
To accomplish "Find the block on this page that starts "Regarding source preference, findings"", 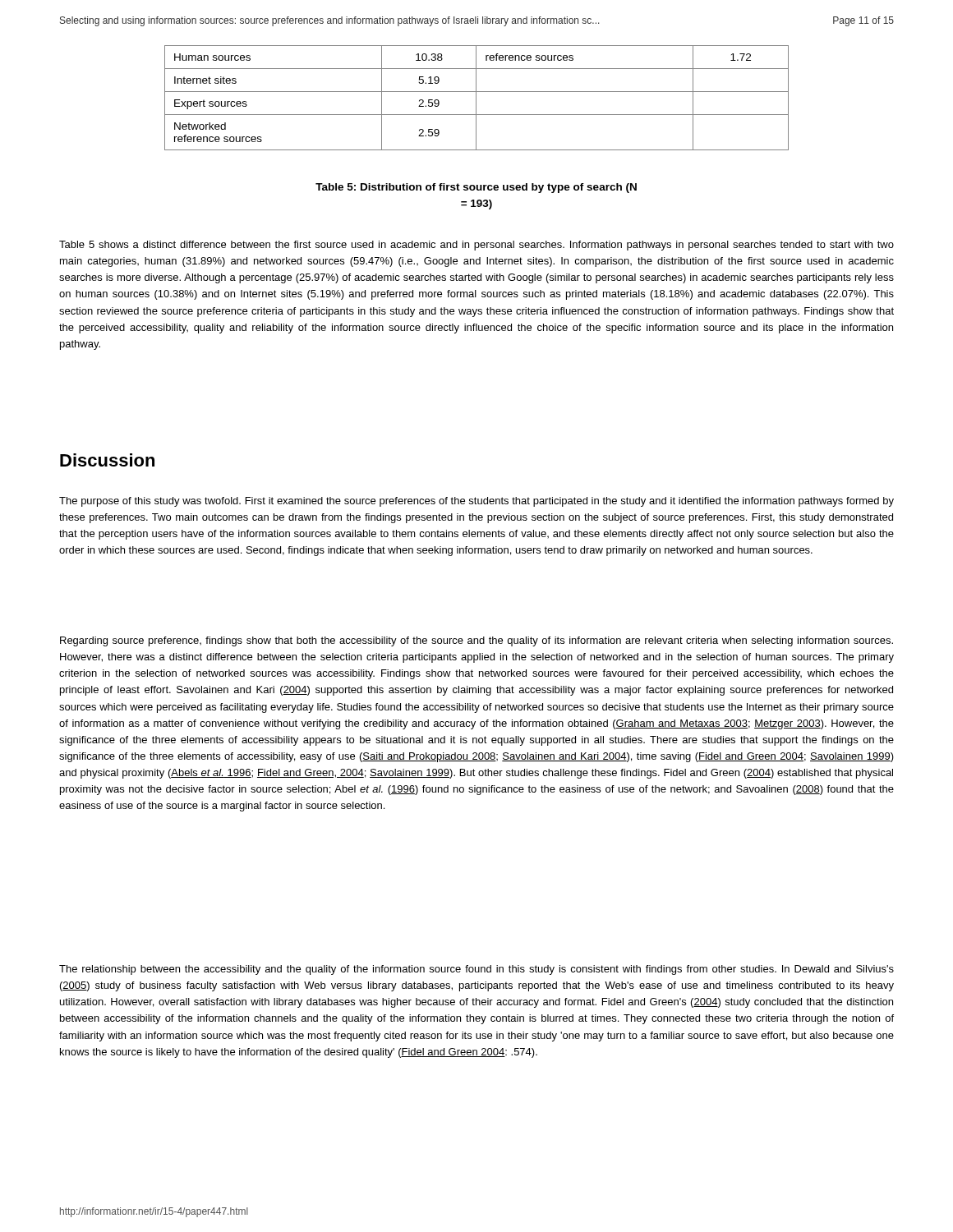I will [x=476, y=723].
